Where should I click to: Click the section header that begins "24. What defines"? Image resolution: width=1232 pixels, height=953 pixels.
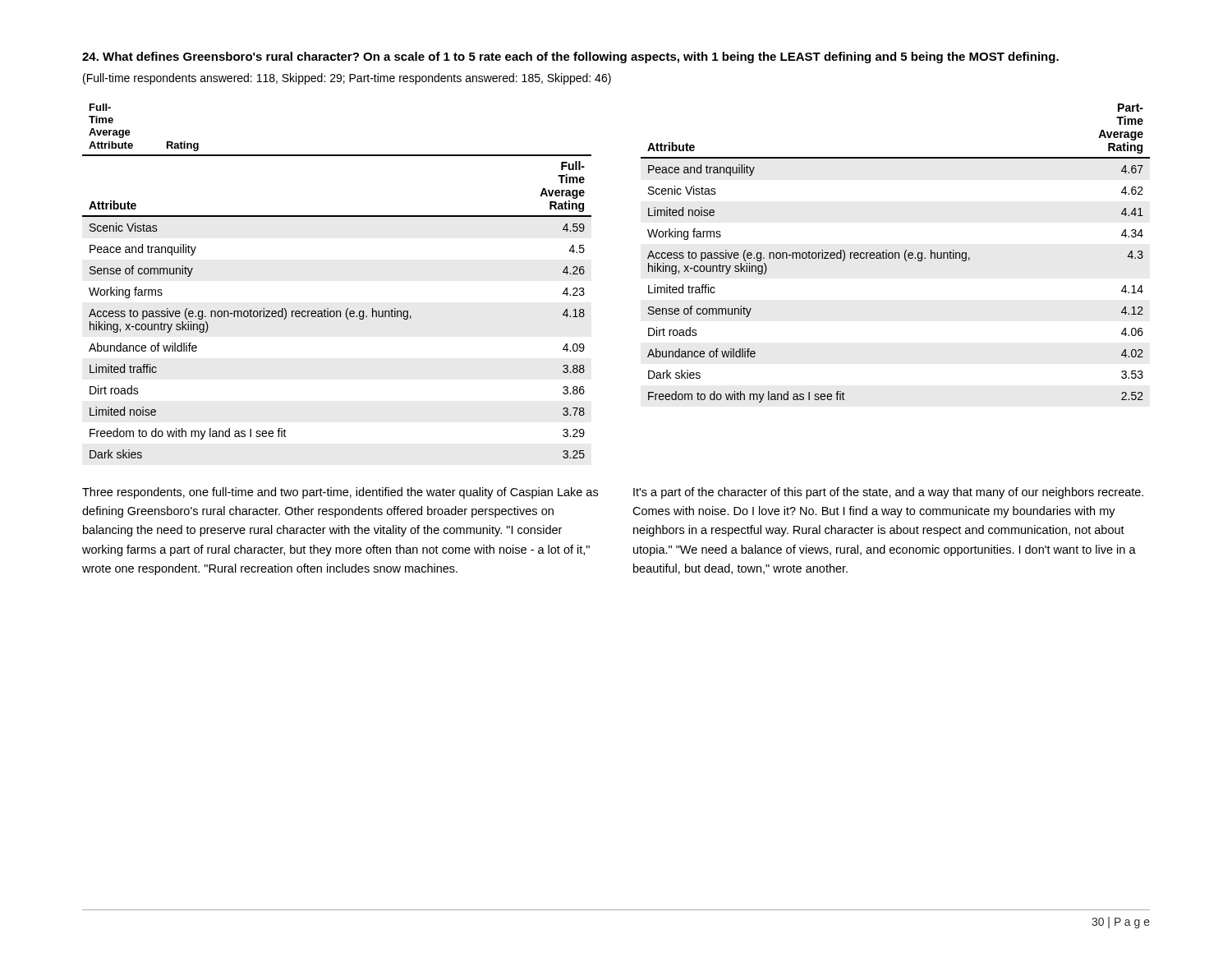point(571,56)
